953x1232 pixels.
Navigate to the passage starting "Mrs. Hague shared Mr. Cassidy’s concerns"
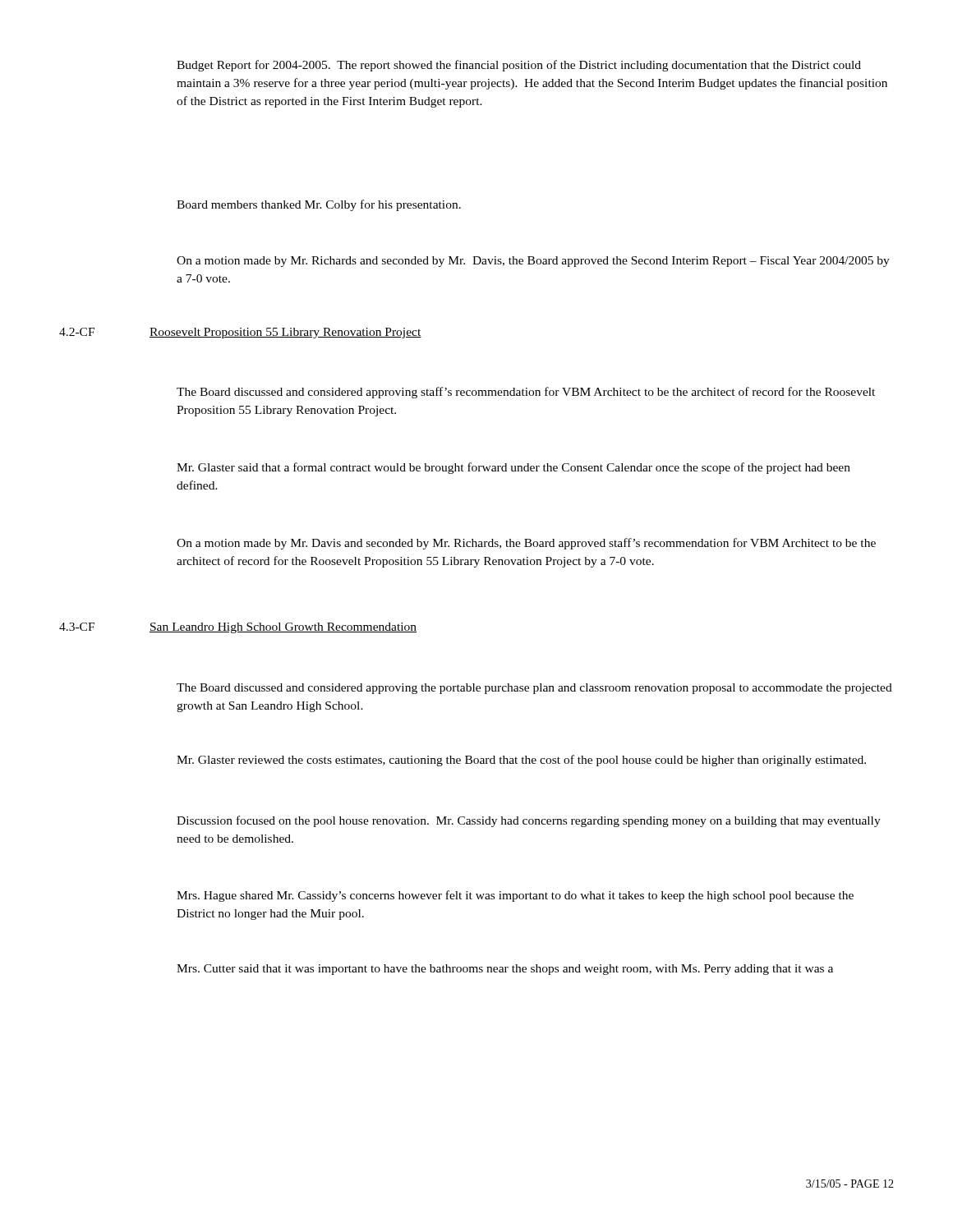tap(535, 904)
